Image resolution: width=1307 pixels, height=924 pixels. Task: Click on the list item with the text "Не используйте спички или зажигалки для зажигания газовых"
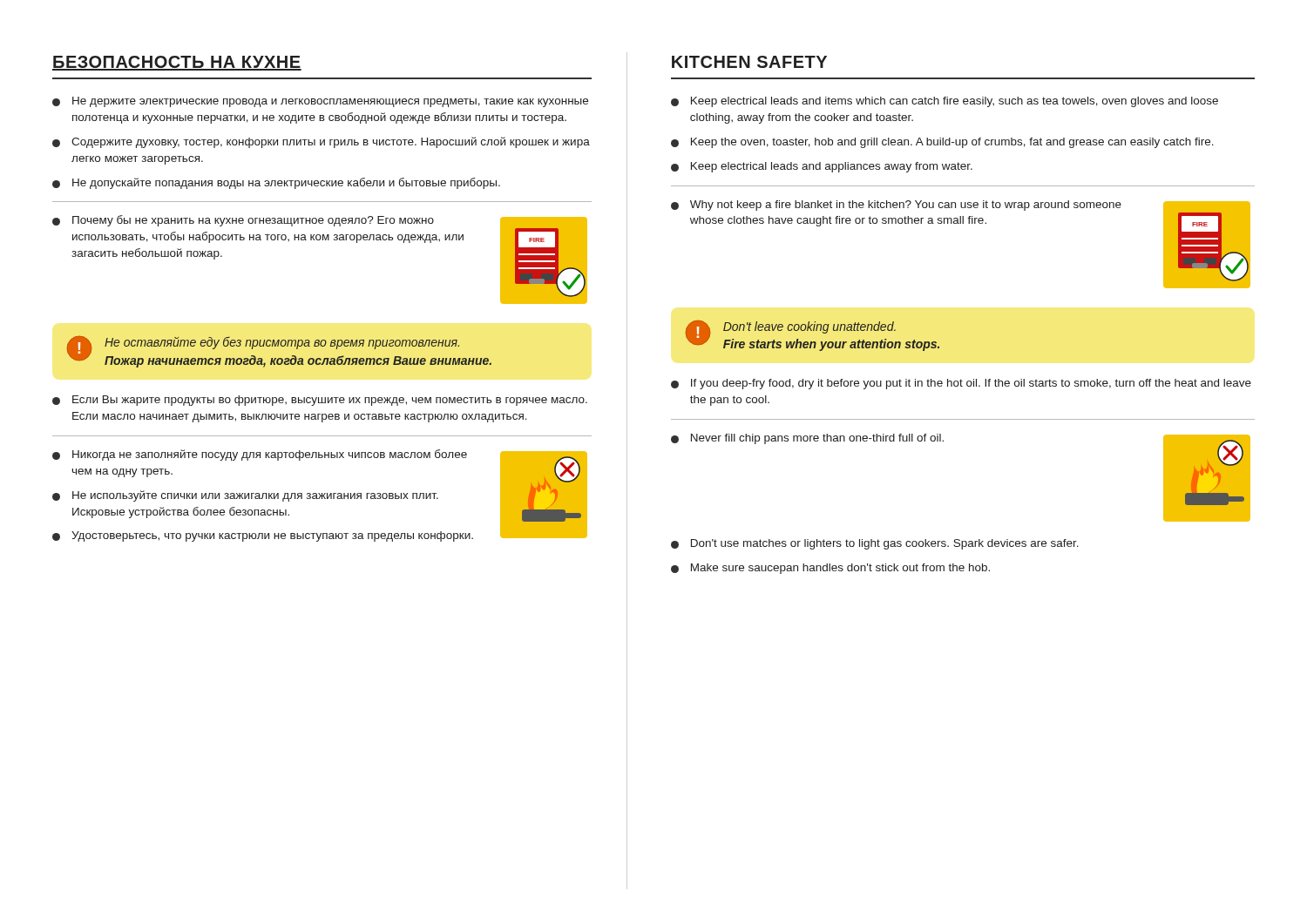255,503
